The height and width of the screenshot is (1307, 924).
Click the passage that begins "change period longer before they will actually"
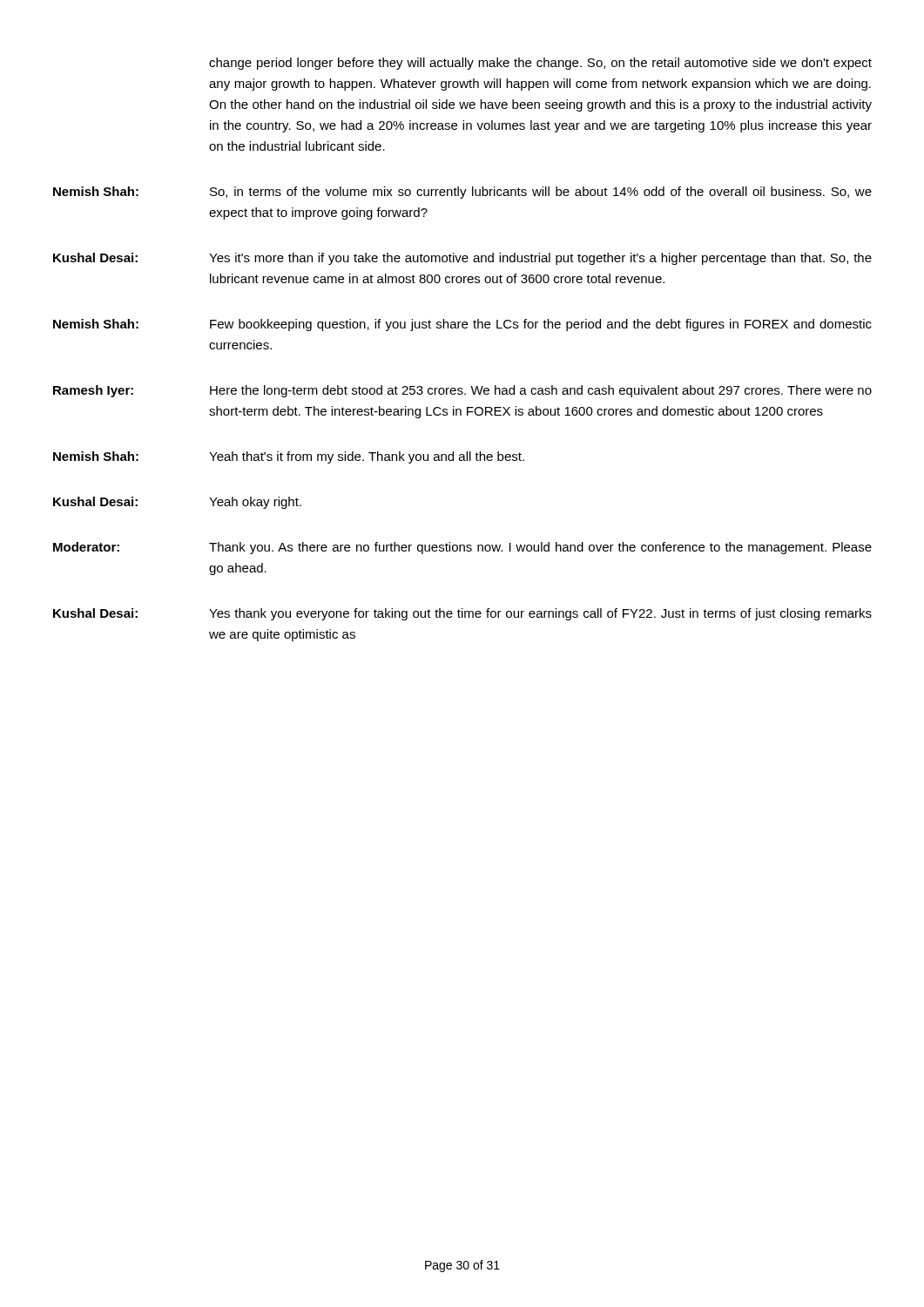point(540,104)
